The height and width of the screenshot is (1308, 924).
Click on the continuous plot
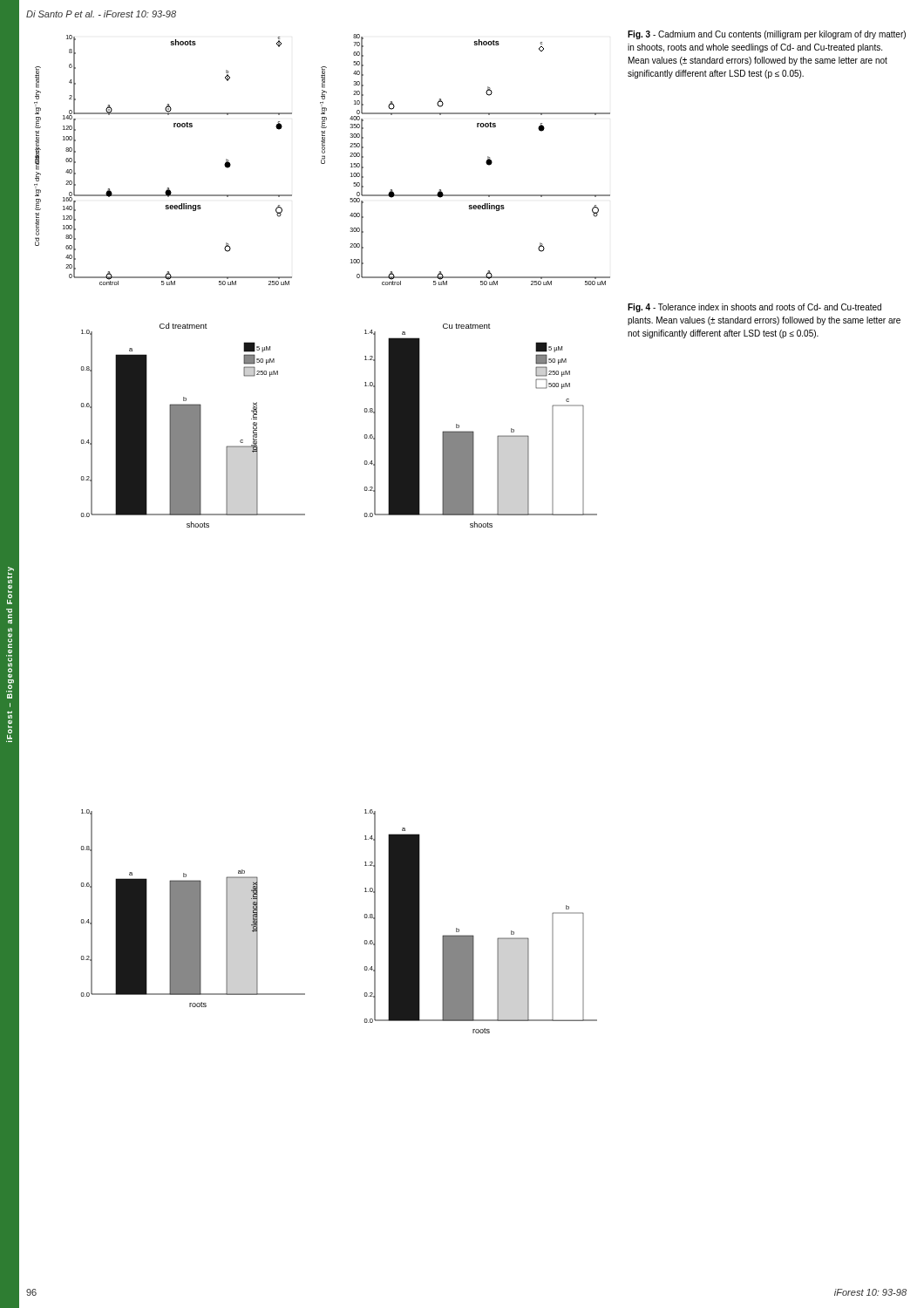323,157
